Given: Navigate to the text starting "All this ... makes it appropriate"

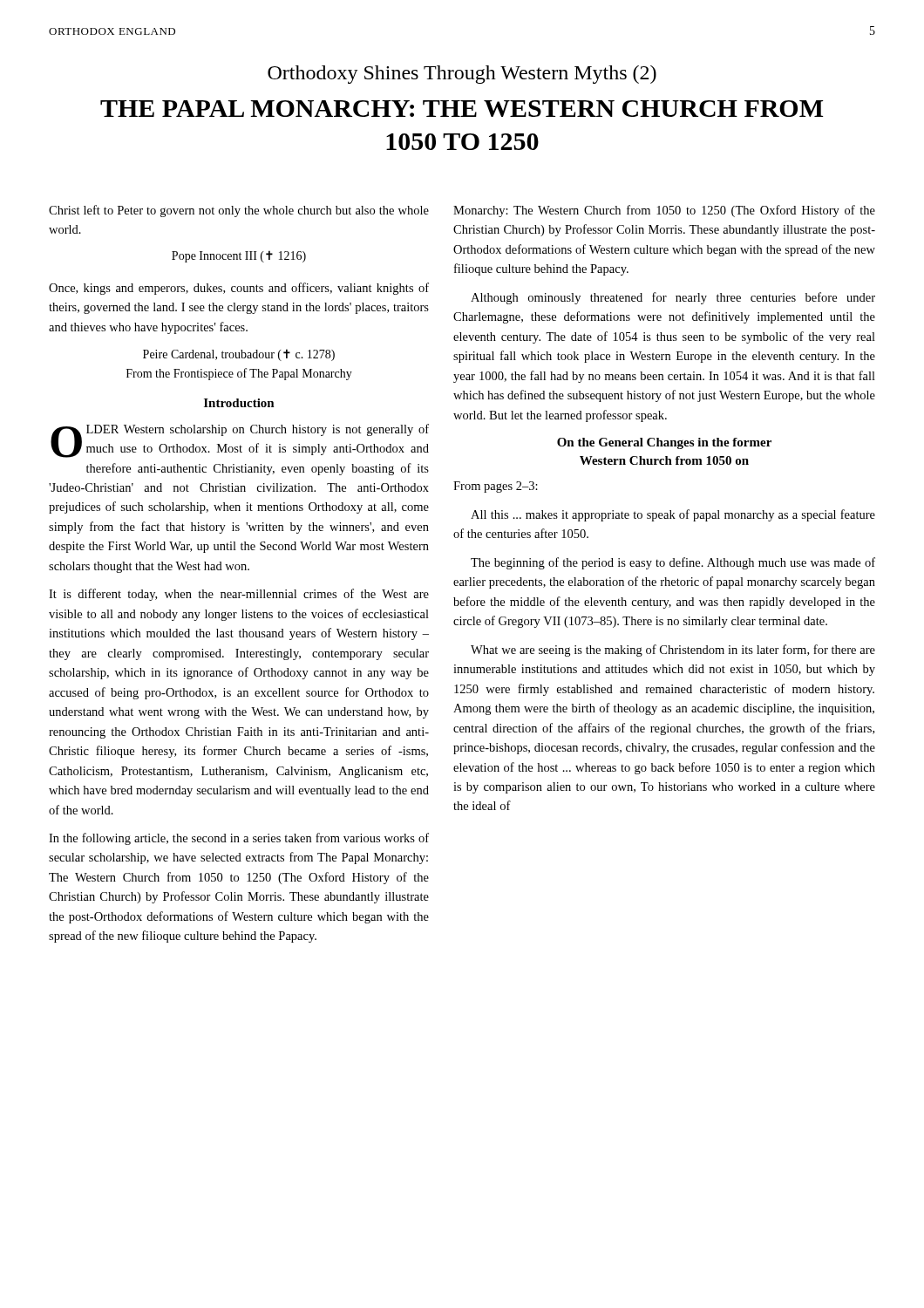Looking at the screenshot, I should pos(664,524).
